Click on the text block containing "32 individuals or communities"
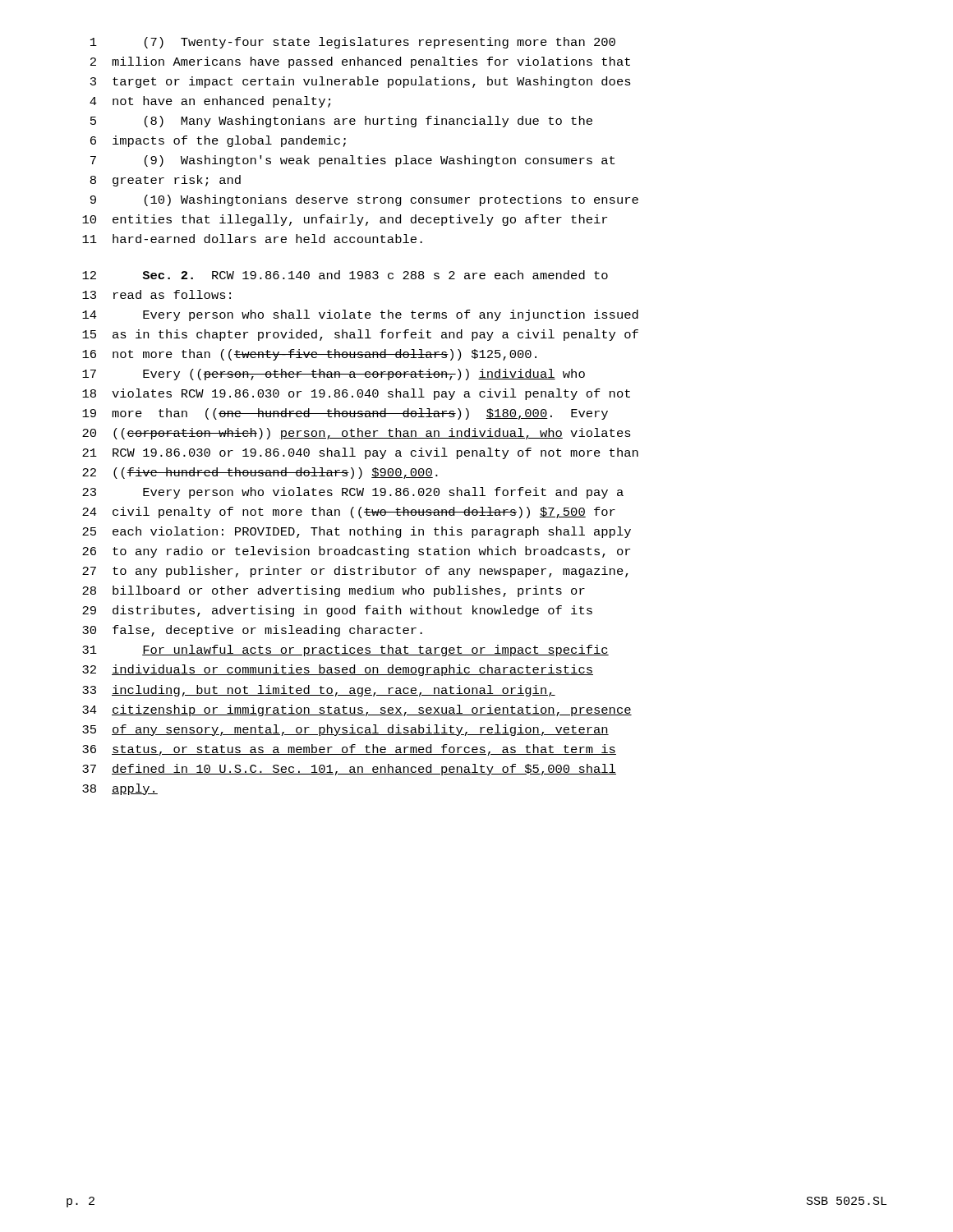 coord(476,671)
